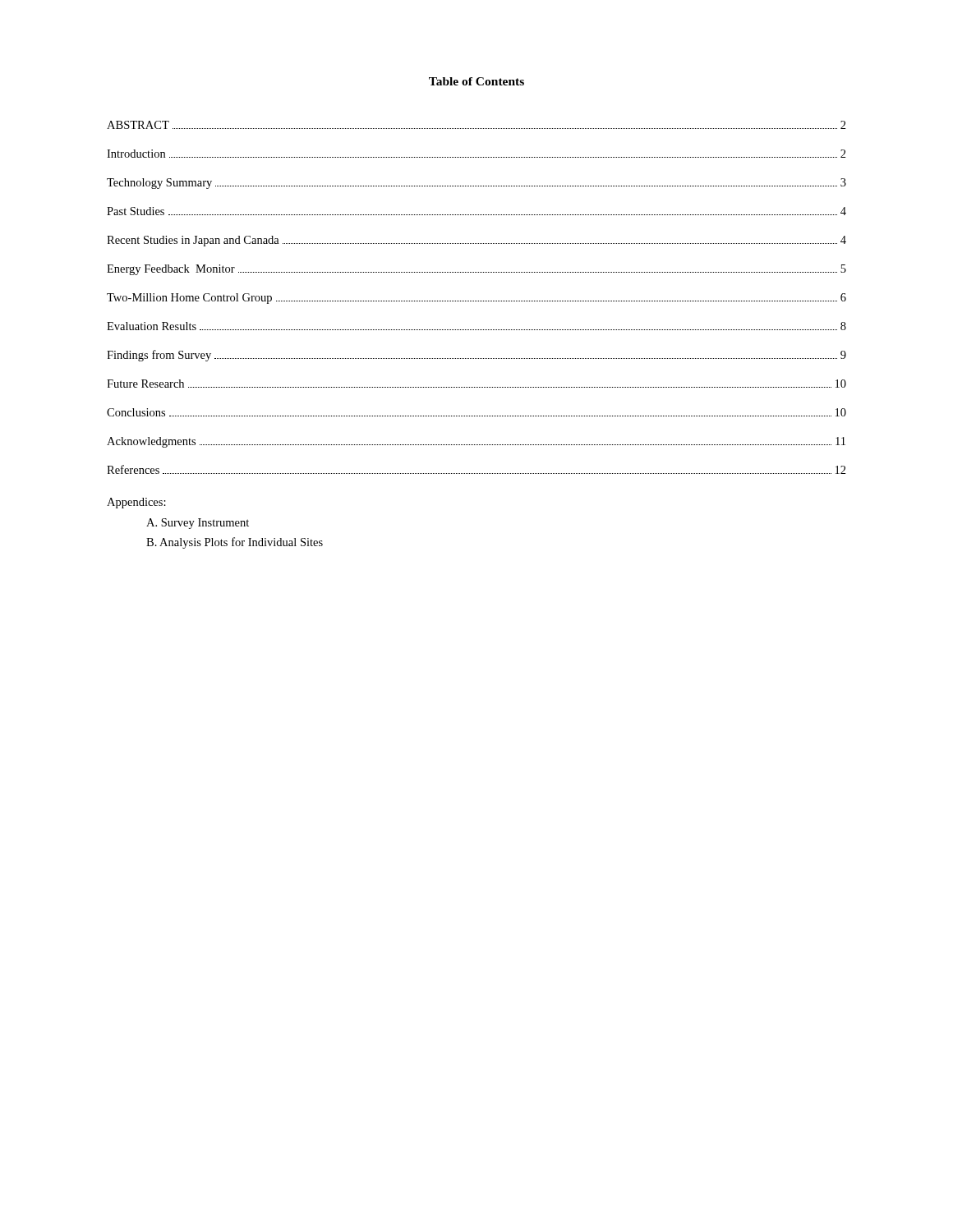
Task: Locate the list item with the text "Acknowledgments 11"
Action: coord(476,441)
